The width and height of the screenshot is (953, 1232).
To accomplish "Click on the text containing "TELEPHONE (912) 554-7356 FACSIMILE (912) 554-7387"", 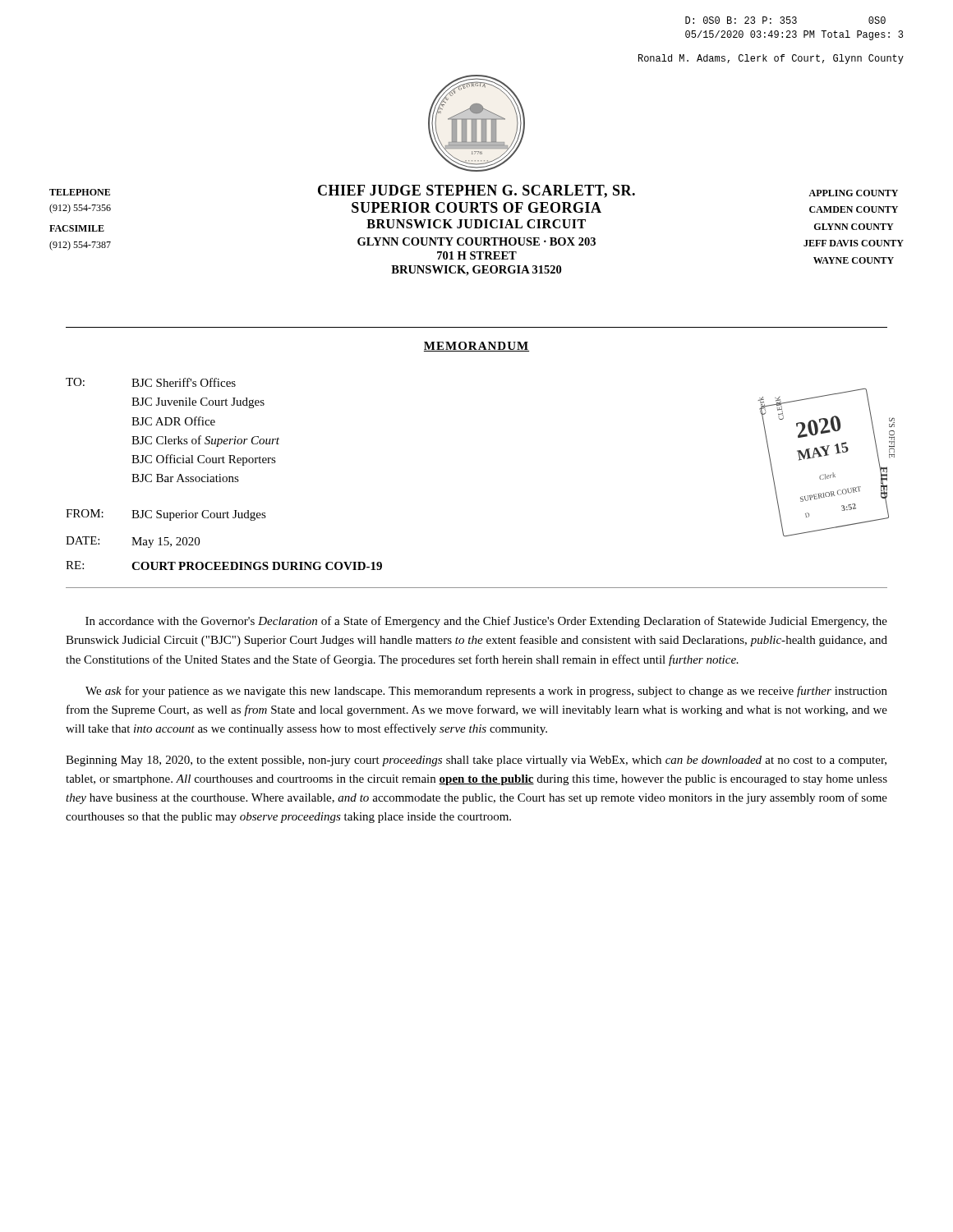I will click(80, 219).
